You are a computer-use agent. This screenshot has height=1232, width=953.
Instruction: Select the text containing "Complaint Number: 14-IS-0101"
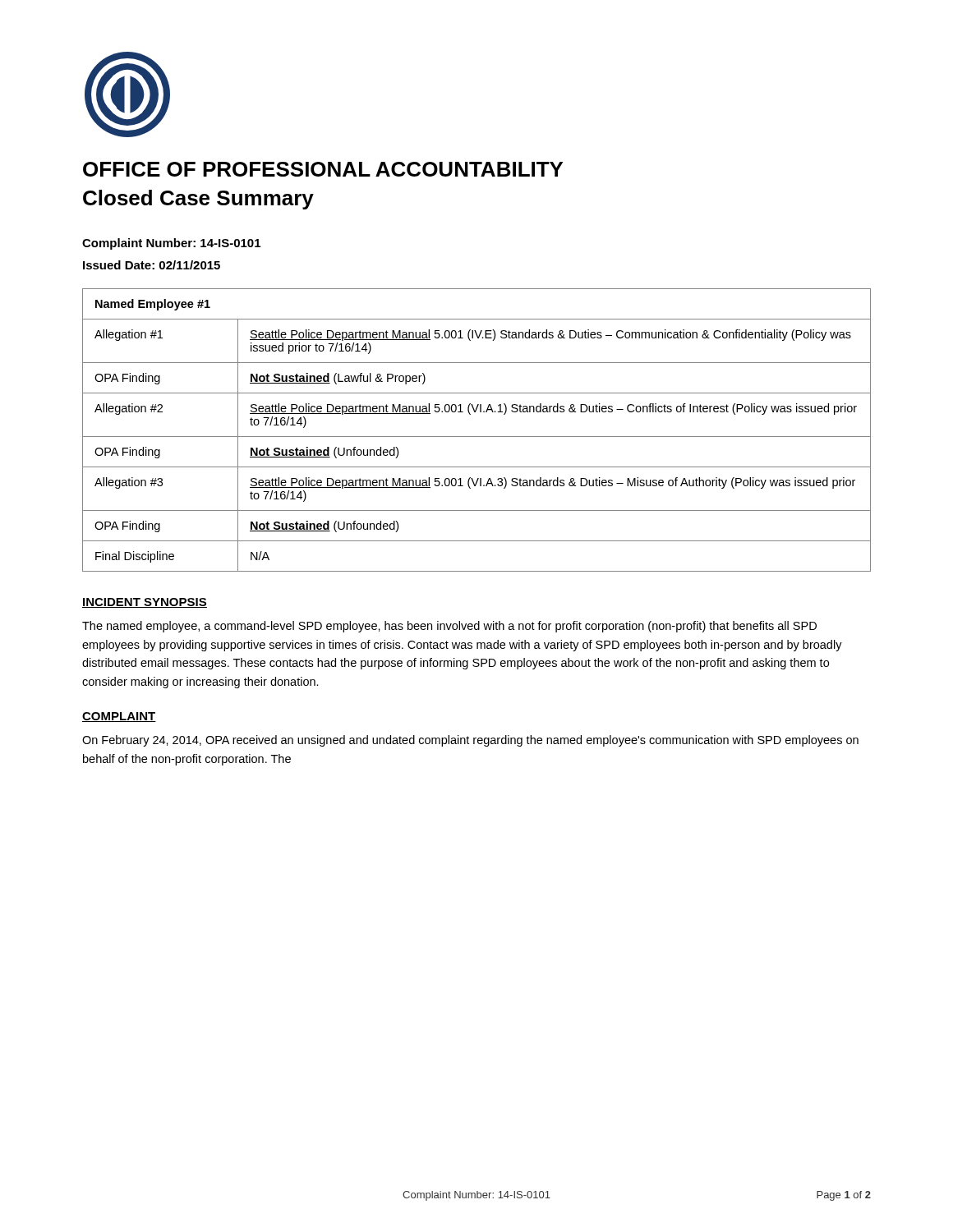pos(172,243)
